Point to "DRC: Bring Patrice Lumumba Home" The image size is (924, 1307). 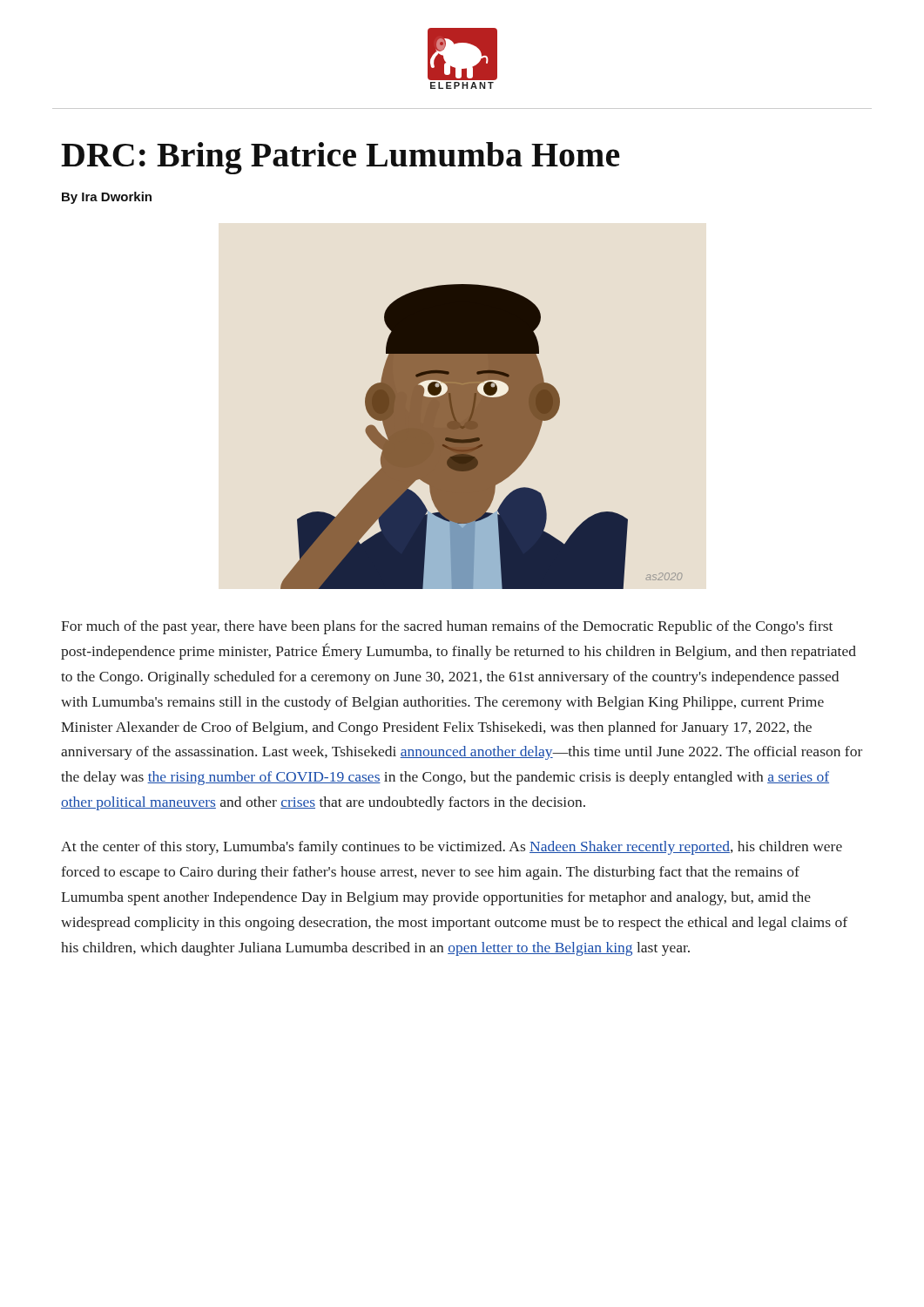pyautogui.click(x=462, y=155)
